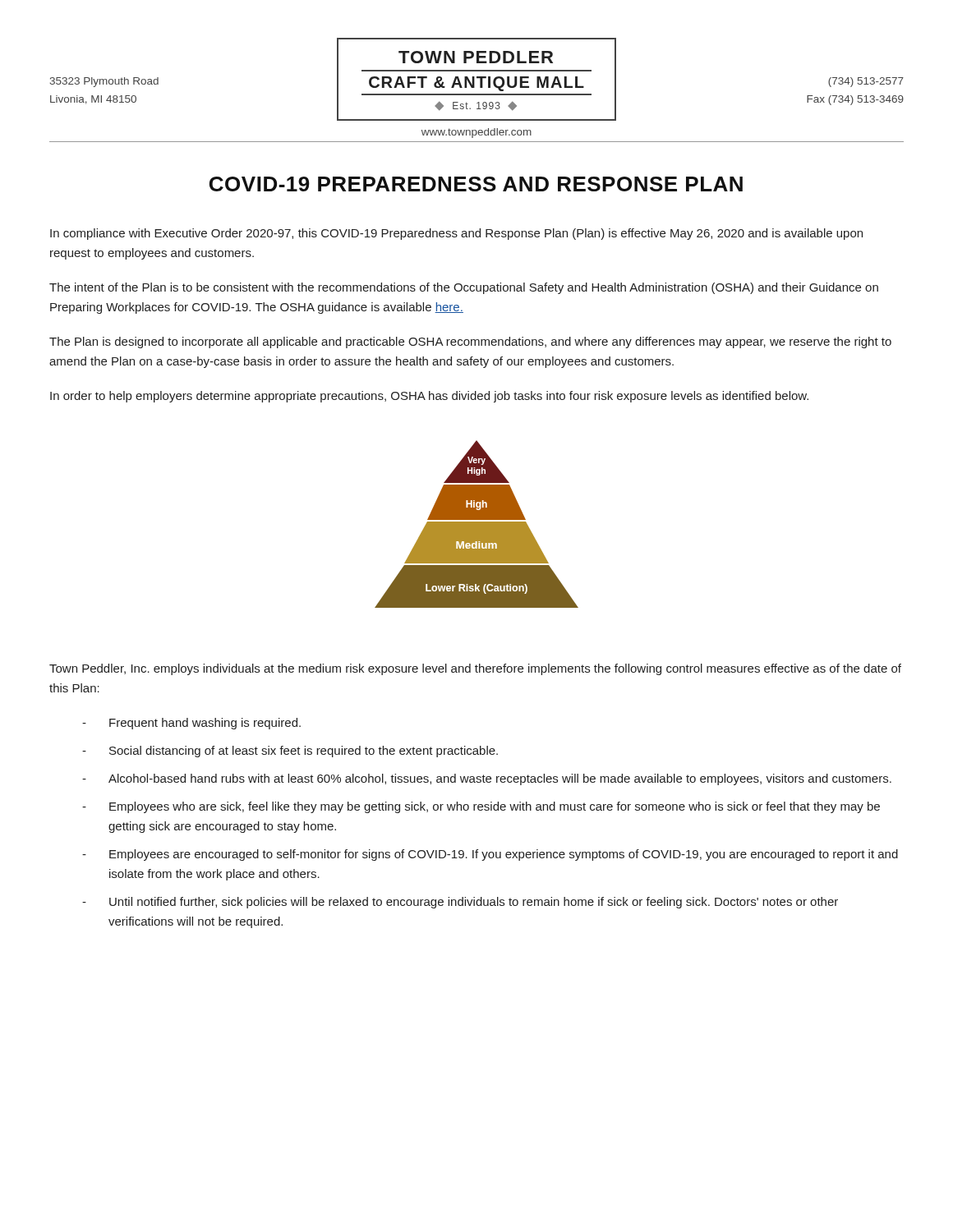Navigate to the text block starting "- Social distancing of at"
Screen dimensions: 1232x953
pos(476,751)
